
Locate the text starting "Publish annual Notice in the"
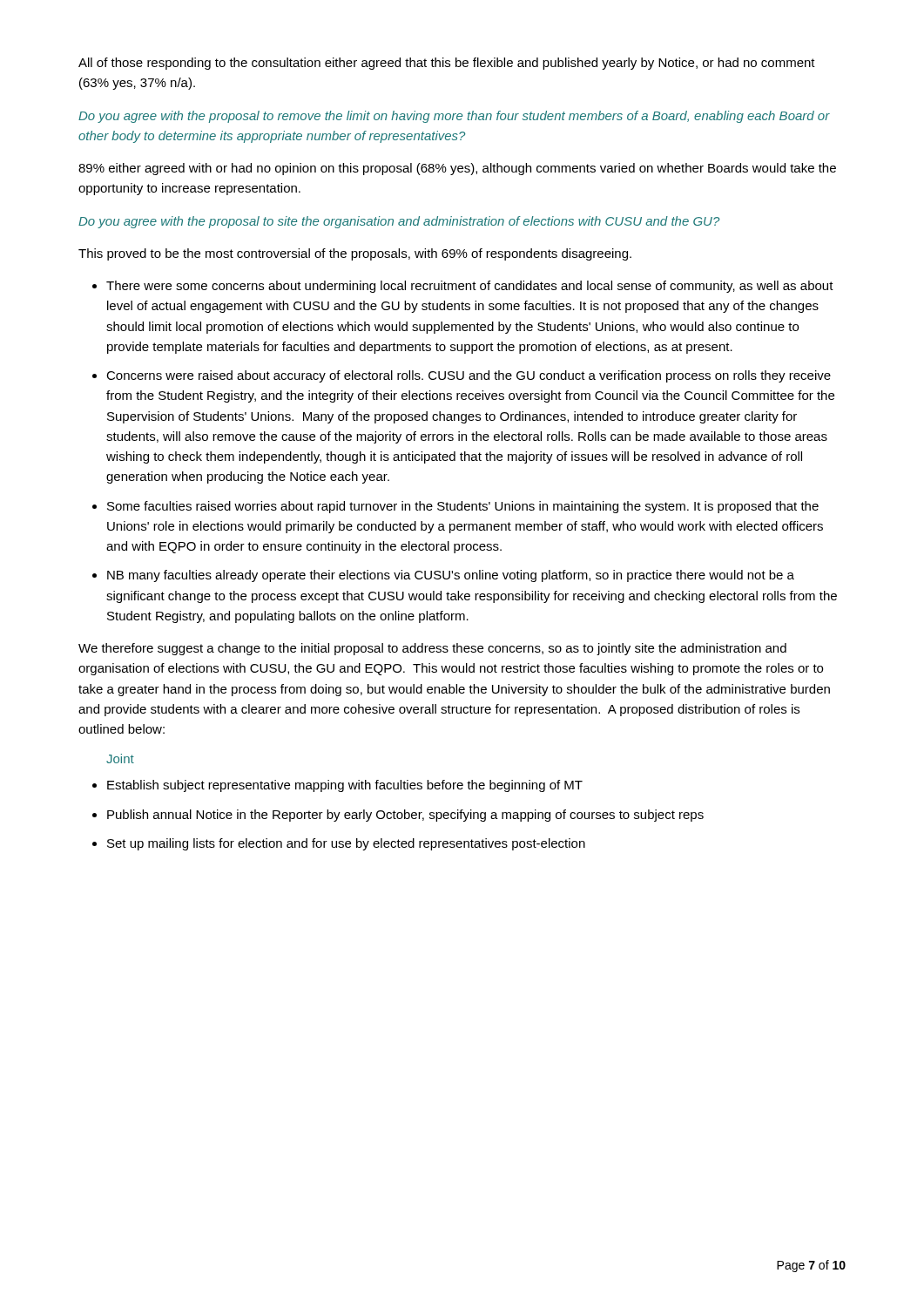click(x=405, y=814)
